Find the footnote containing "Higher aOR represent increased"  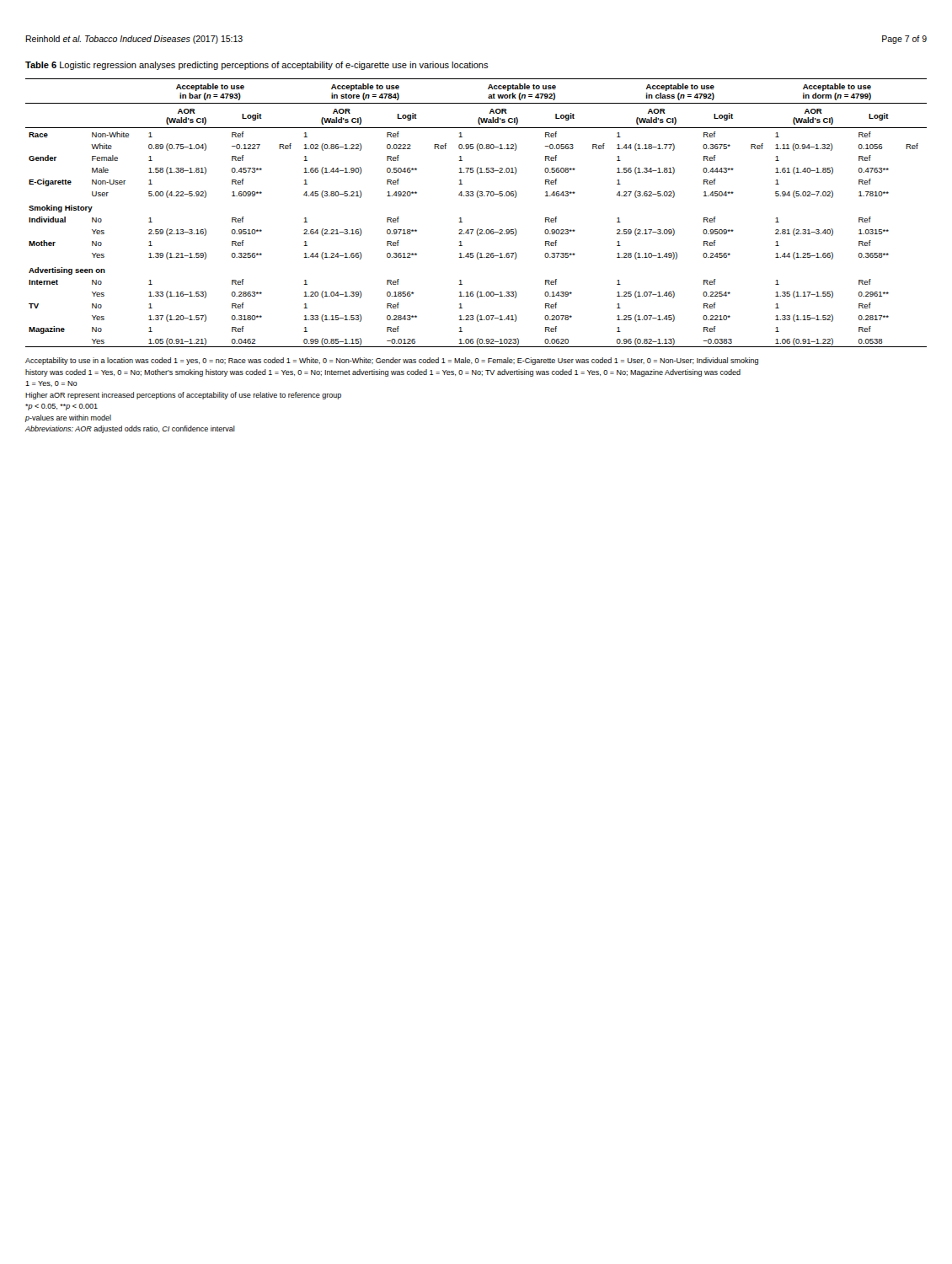pos(183,396)
